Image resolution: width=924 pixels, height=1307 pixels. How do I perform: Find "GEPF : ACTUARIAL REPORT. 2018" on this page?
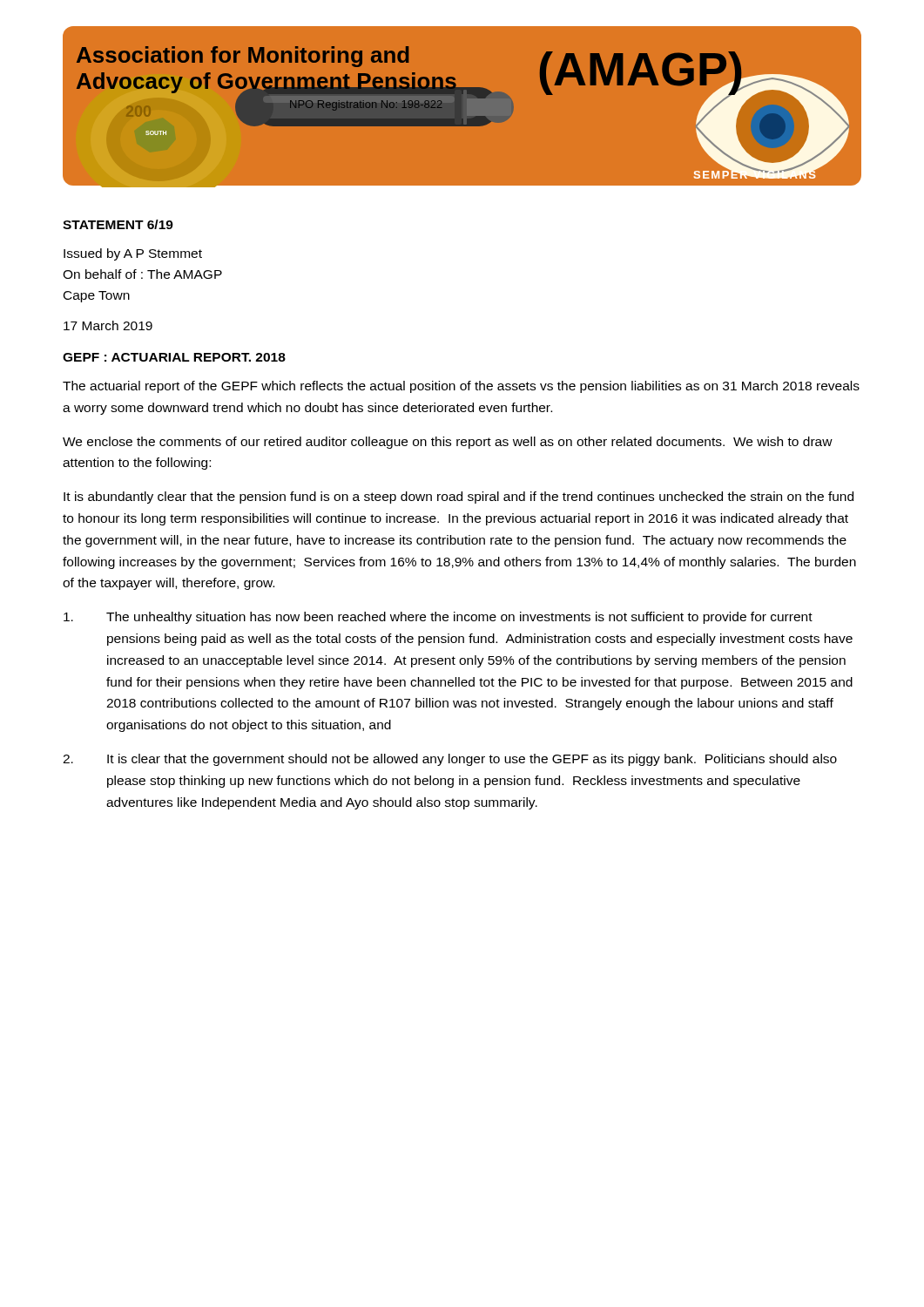[x=174, y=357]
